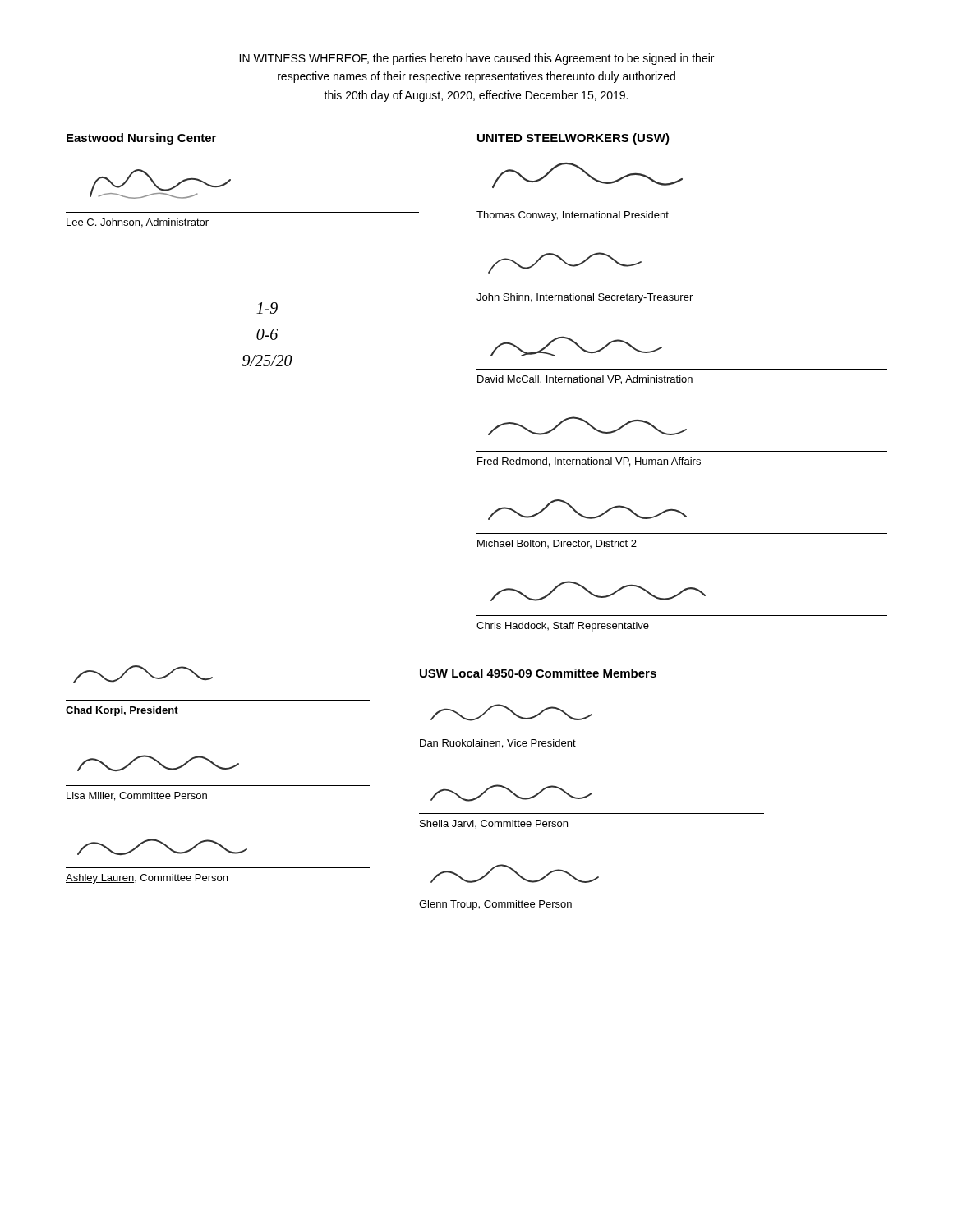
Task: Select the text that reads "Lisa Miller, Committee Person"
Action: coord(242,768)
